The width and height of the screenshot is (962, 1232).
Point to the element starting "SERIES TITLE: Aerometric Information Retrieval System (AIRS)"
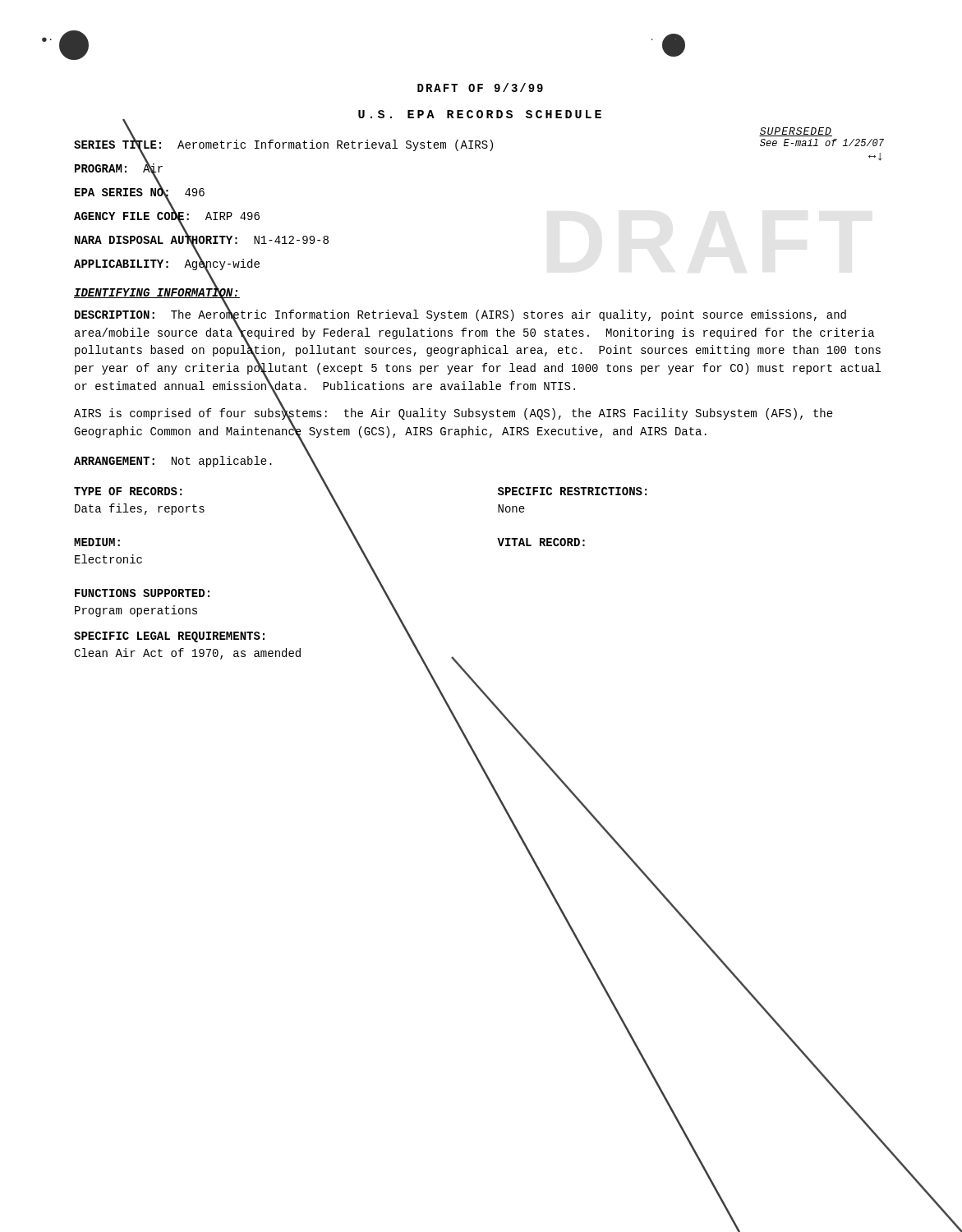pyautogui.click(x=284, y=145)
